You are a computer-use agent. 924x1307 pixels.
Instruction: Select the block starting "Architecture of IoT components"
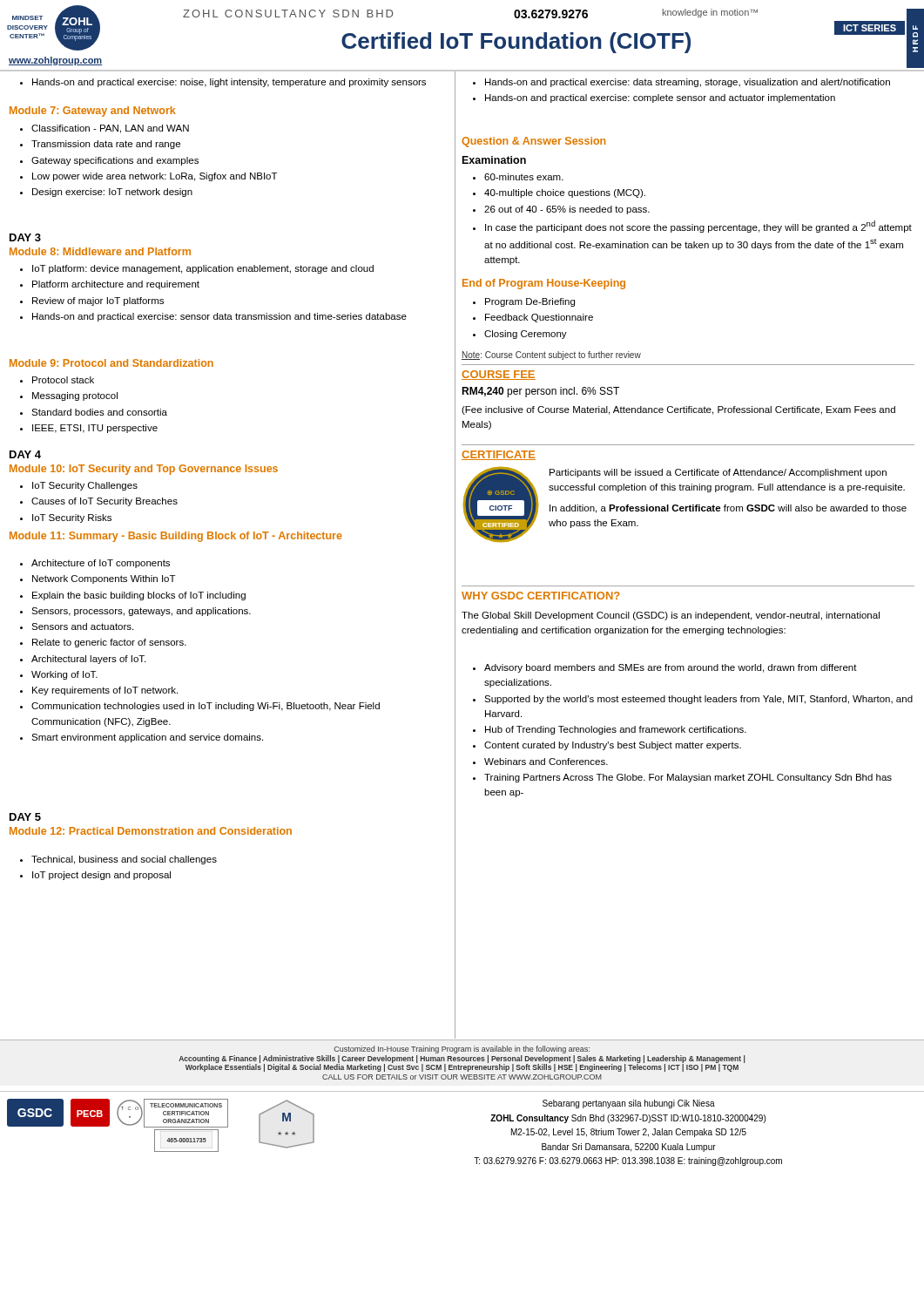click(x=95, y=564)
